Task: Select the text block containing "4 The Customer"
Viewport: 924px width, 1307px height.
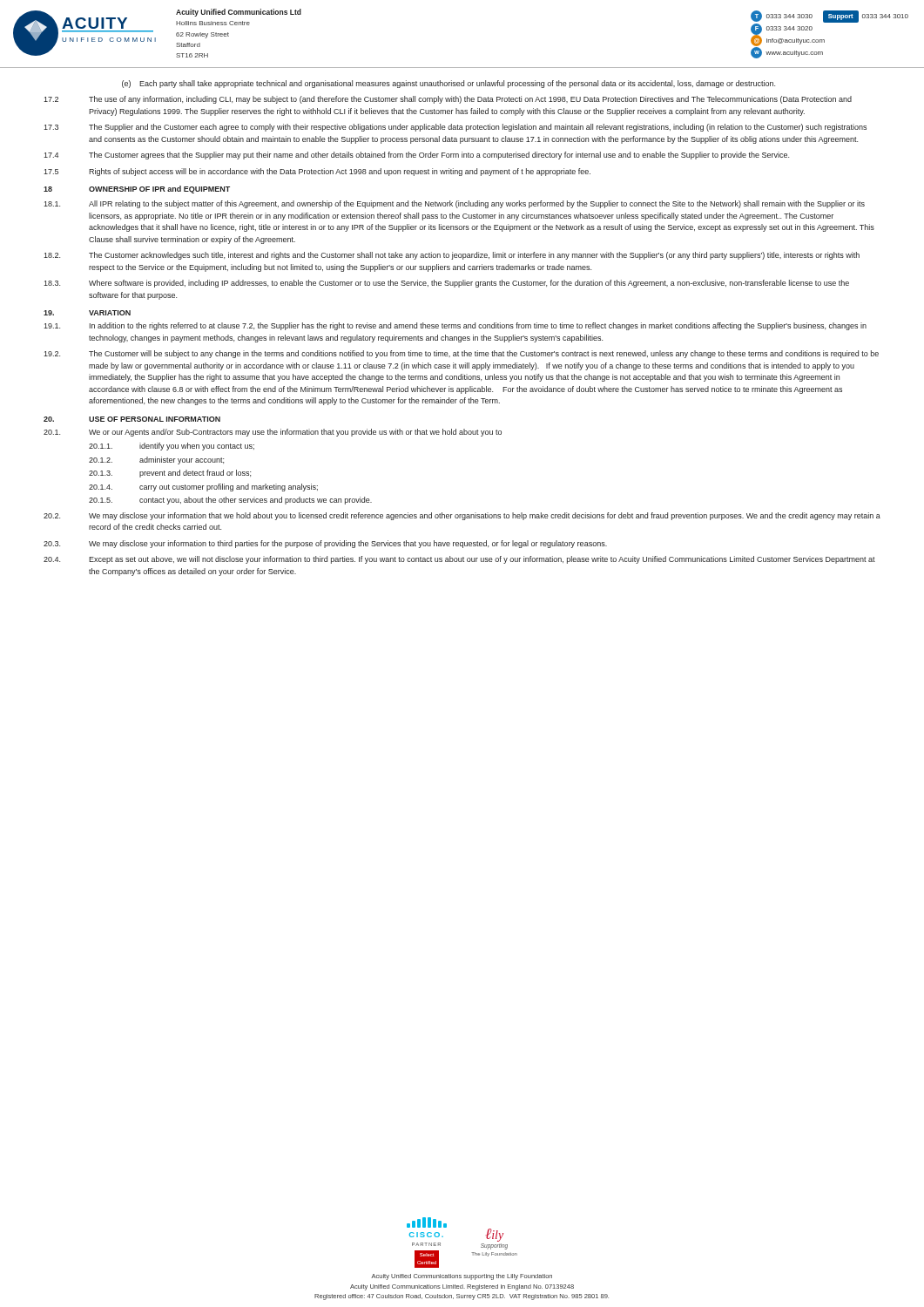Action: click(x=462, y=156)
